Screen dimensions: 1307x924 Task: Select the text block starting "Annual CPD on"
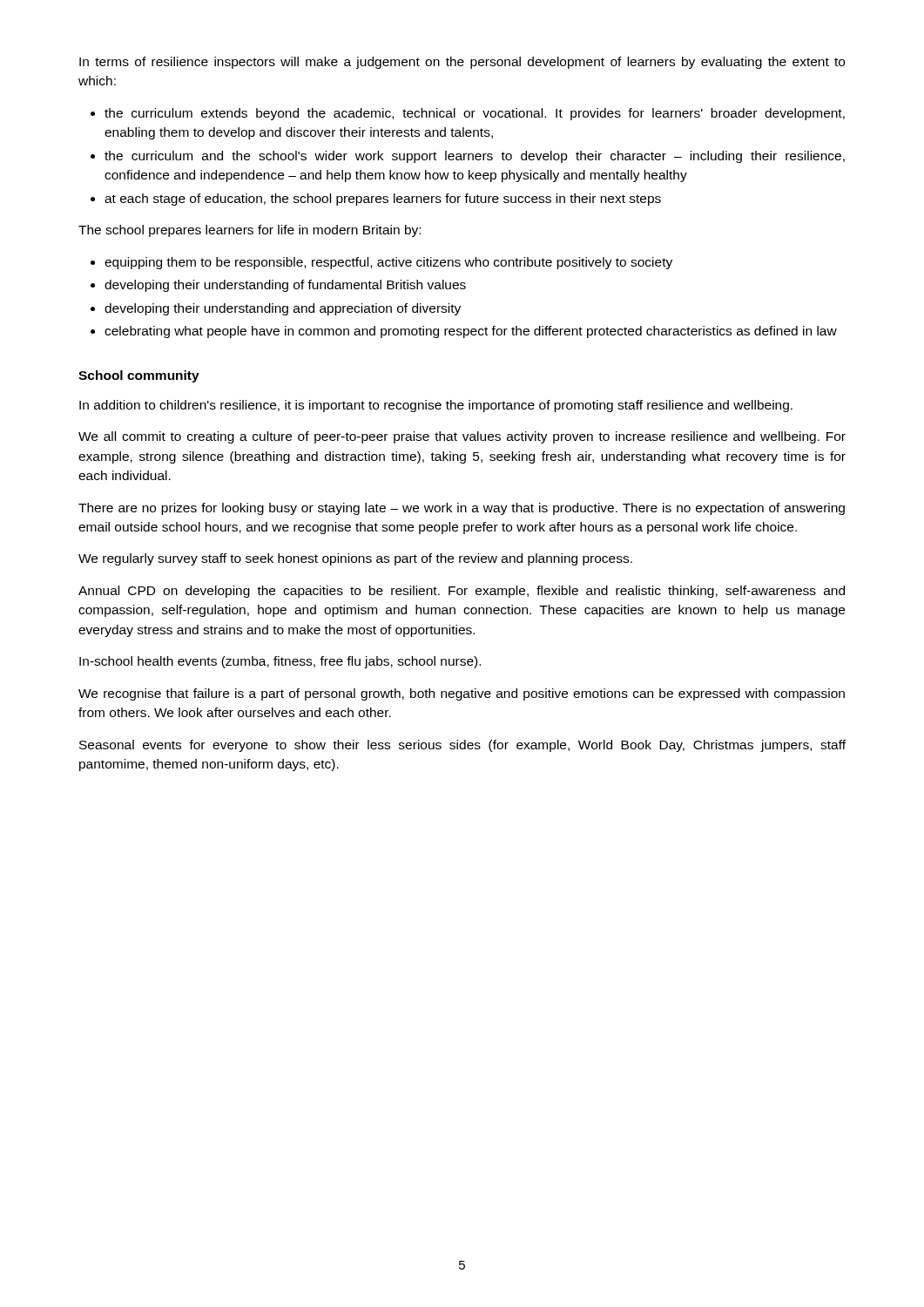[462, 610]
